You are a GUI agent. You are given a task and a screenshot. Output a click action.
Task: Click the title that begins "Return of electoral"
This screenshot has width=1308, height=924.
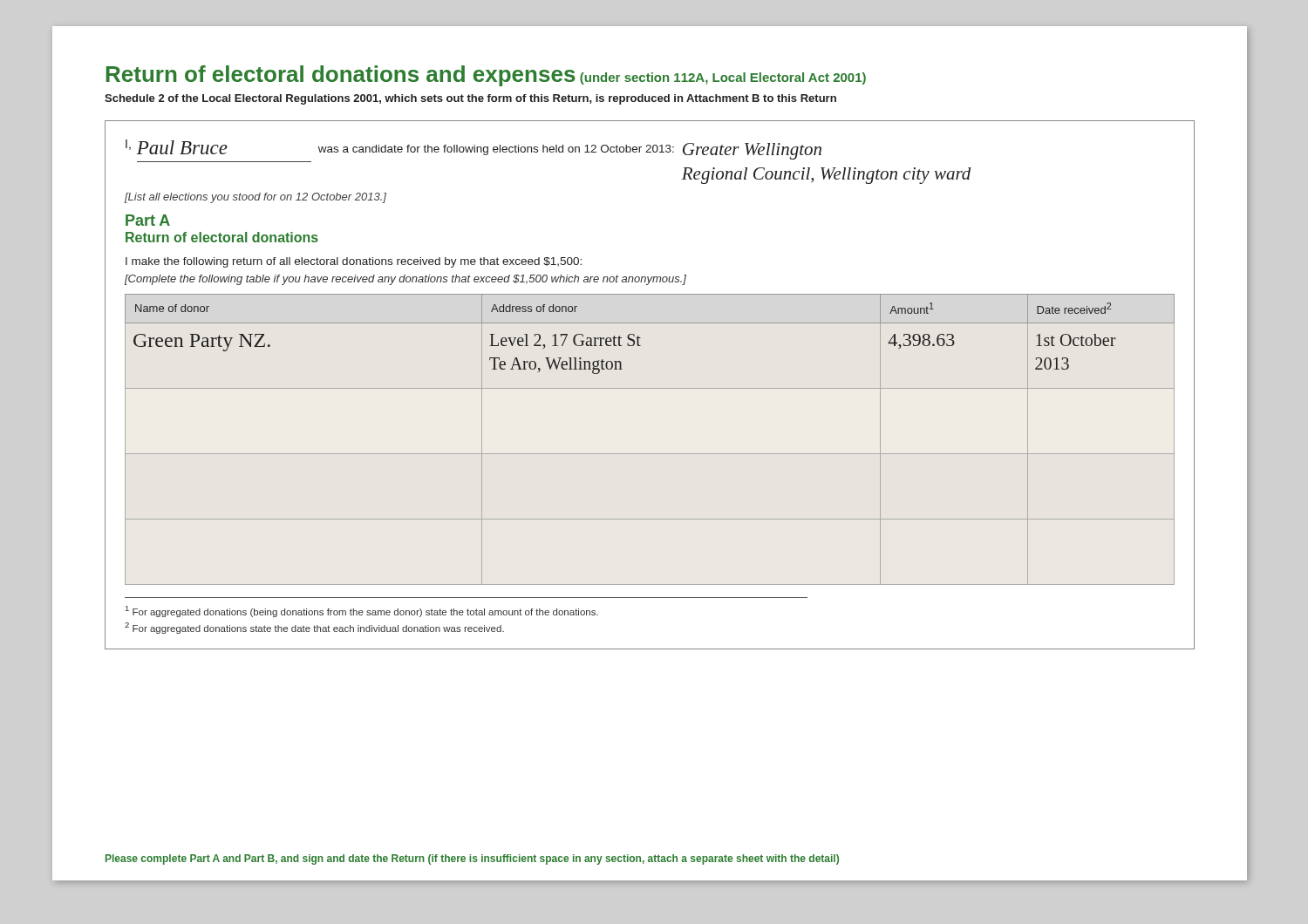pos(340,75)
